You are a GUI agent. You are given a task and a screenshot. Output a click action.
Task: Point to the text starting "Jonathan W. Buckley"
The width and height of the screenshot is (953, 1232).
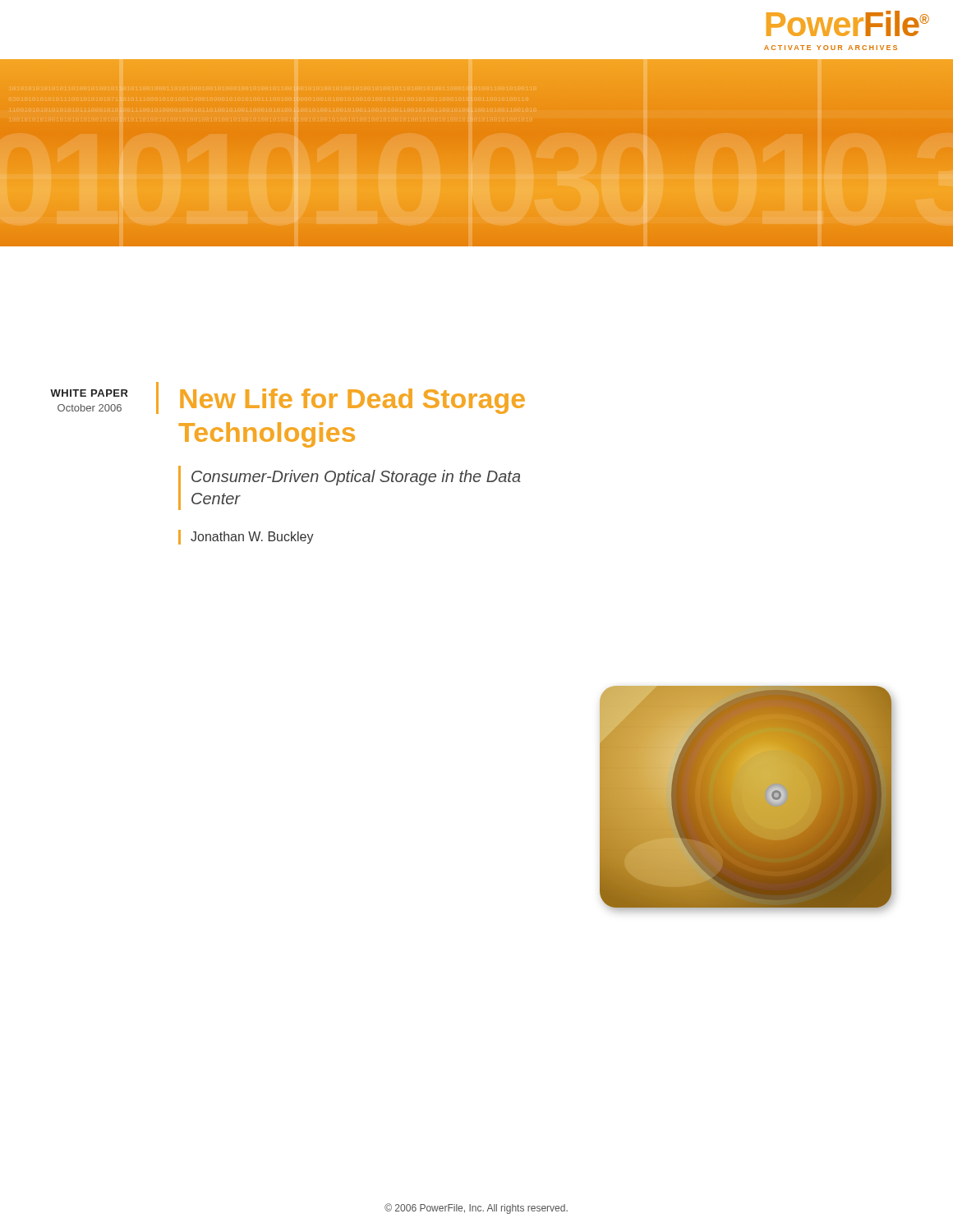point(252,536)
